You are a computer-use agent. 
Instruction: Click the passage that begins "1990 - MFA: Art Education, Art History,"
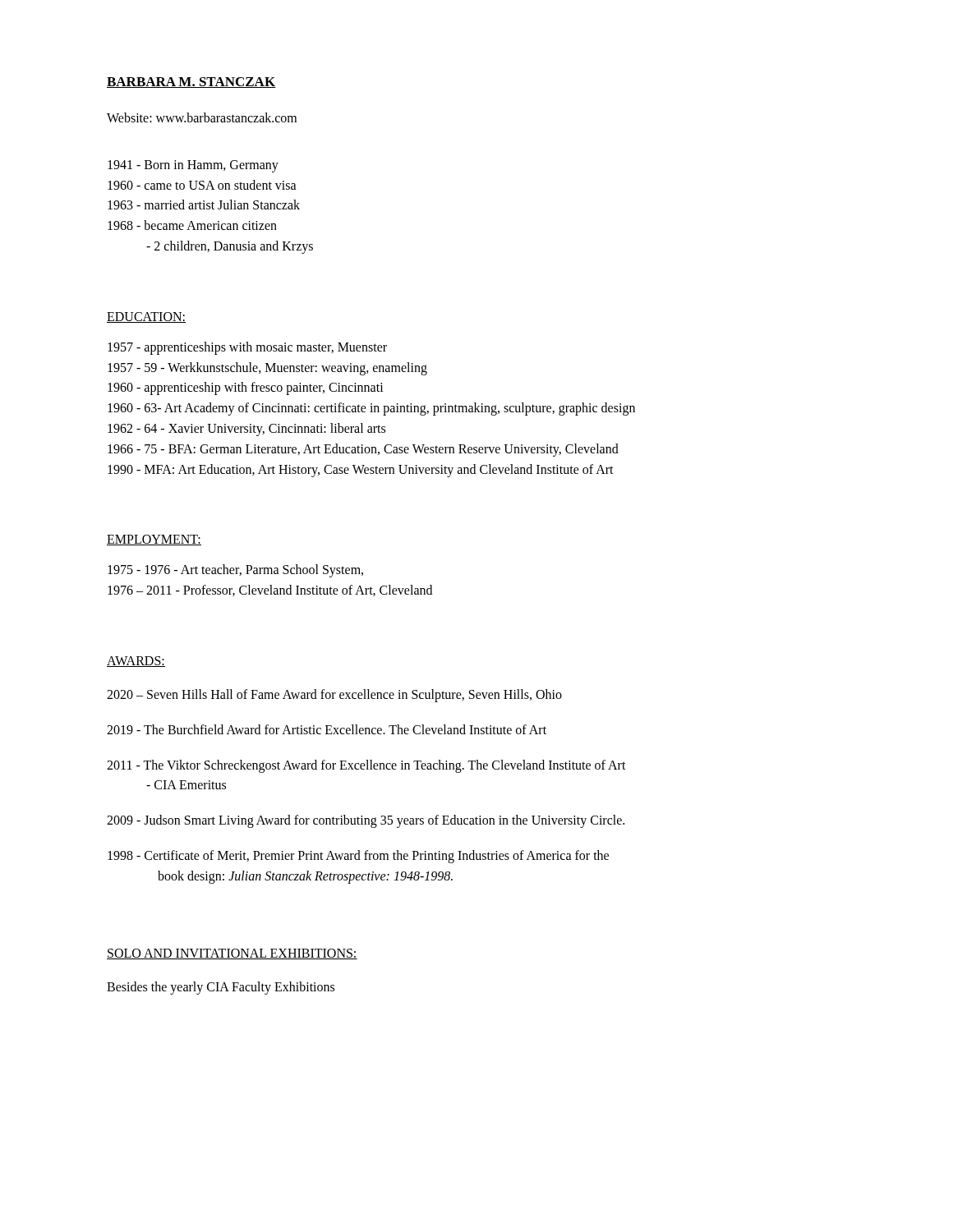pyautogui.click(x=360, y=469)
